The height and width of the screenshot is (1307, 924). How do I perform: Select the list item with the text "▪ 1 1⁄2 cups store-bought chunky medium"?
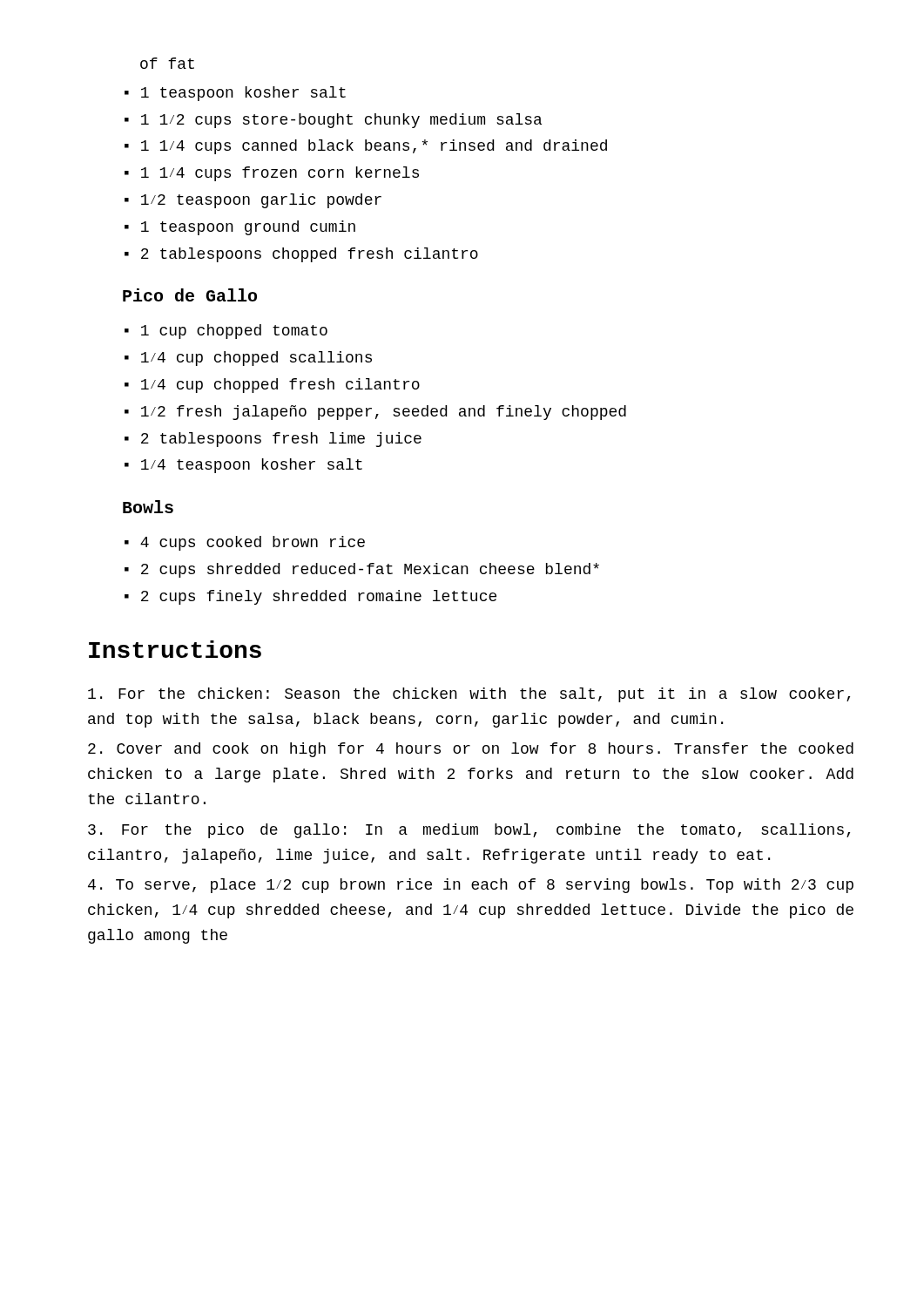(x=332, y=120)
